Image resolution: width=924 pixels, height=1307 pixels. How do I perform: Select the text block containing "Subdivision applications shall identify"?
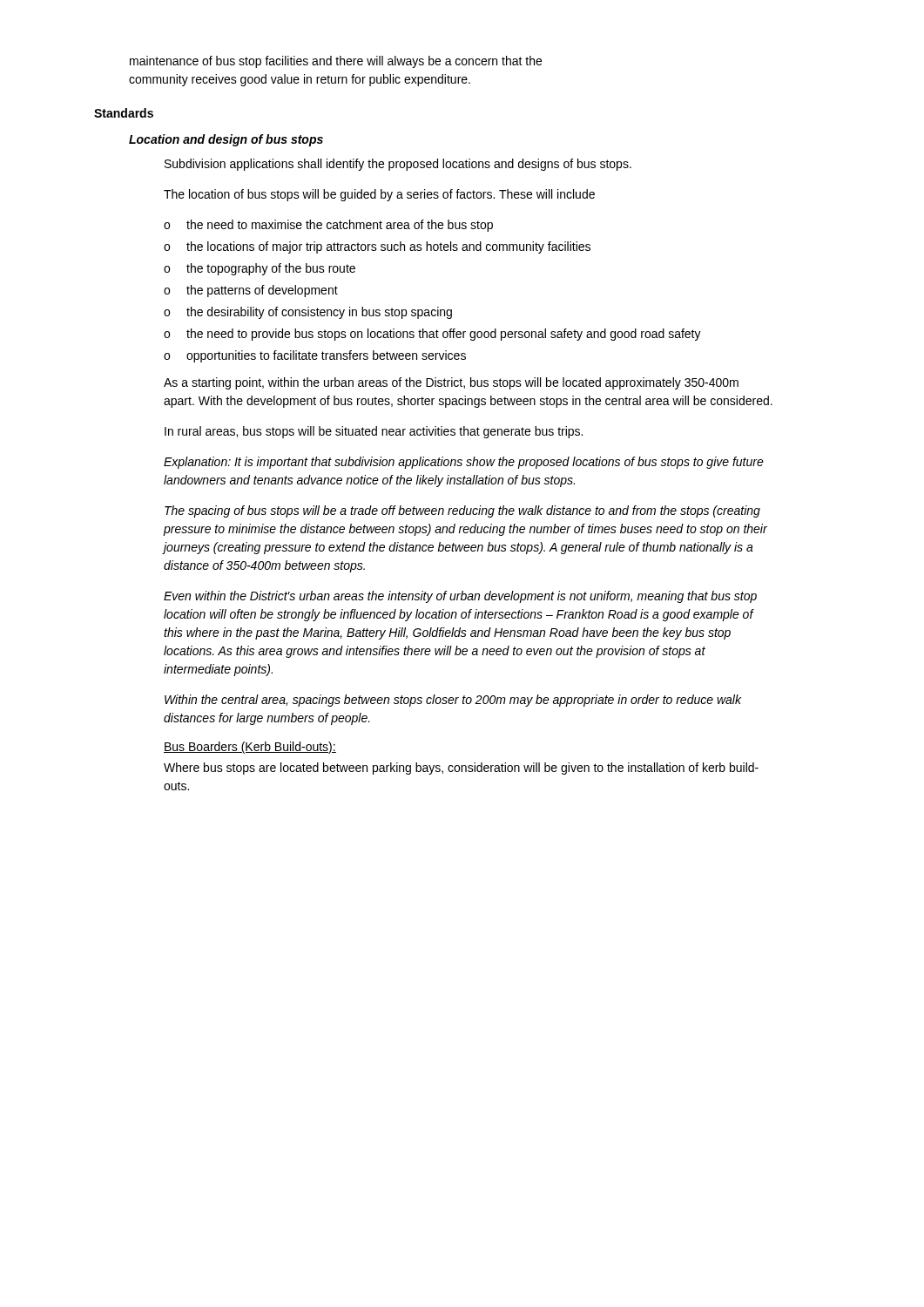[469, 164]
